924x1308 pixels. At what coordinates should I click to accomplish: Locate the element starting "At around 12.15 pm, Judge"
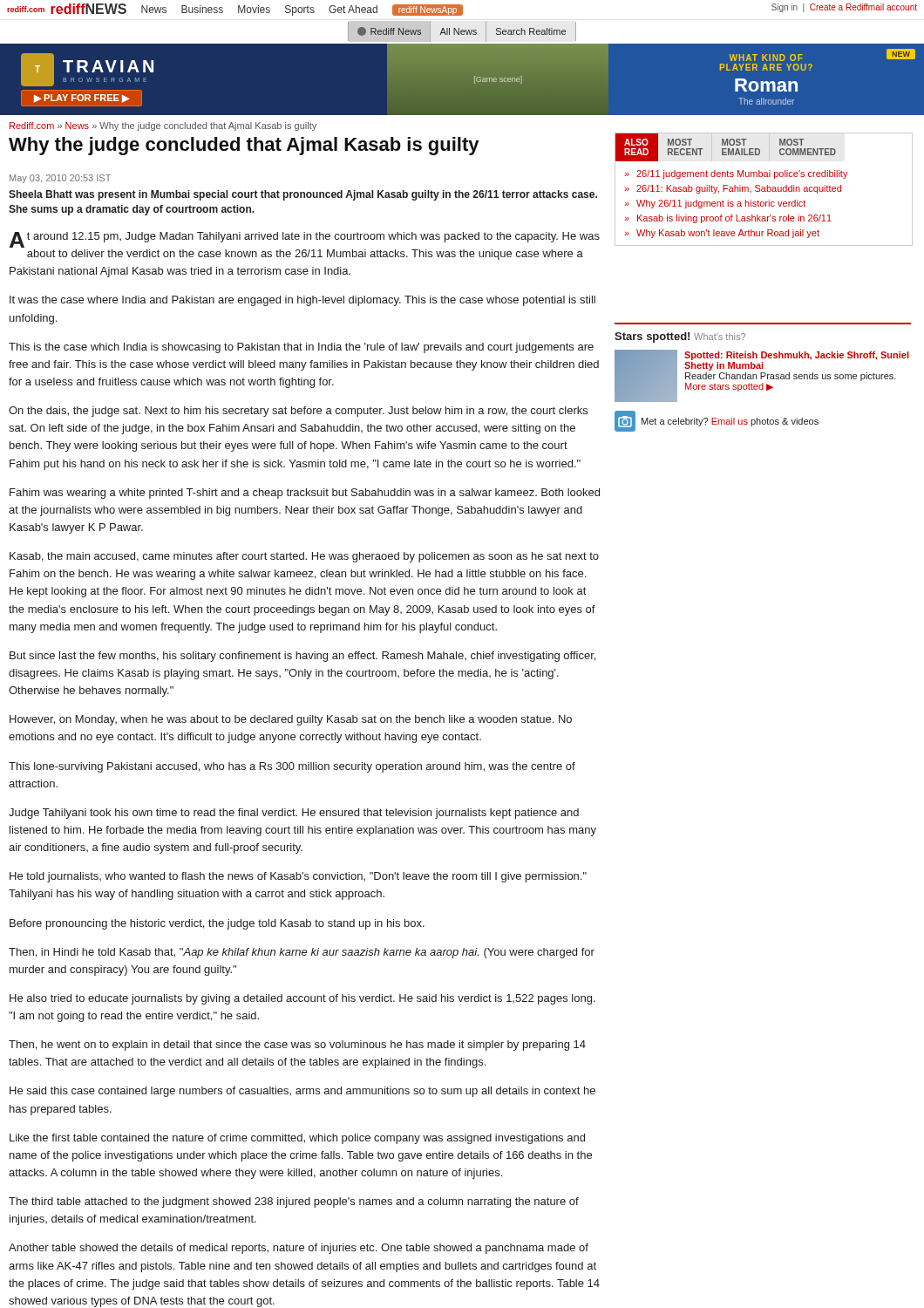pyautogui.click(x=305, y=767)
